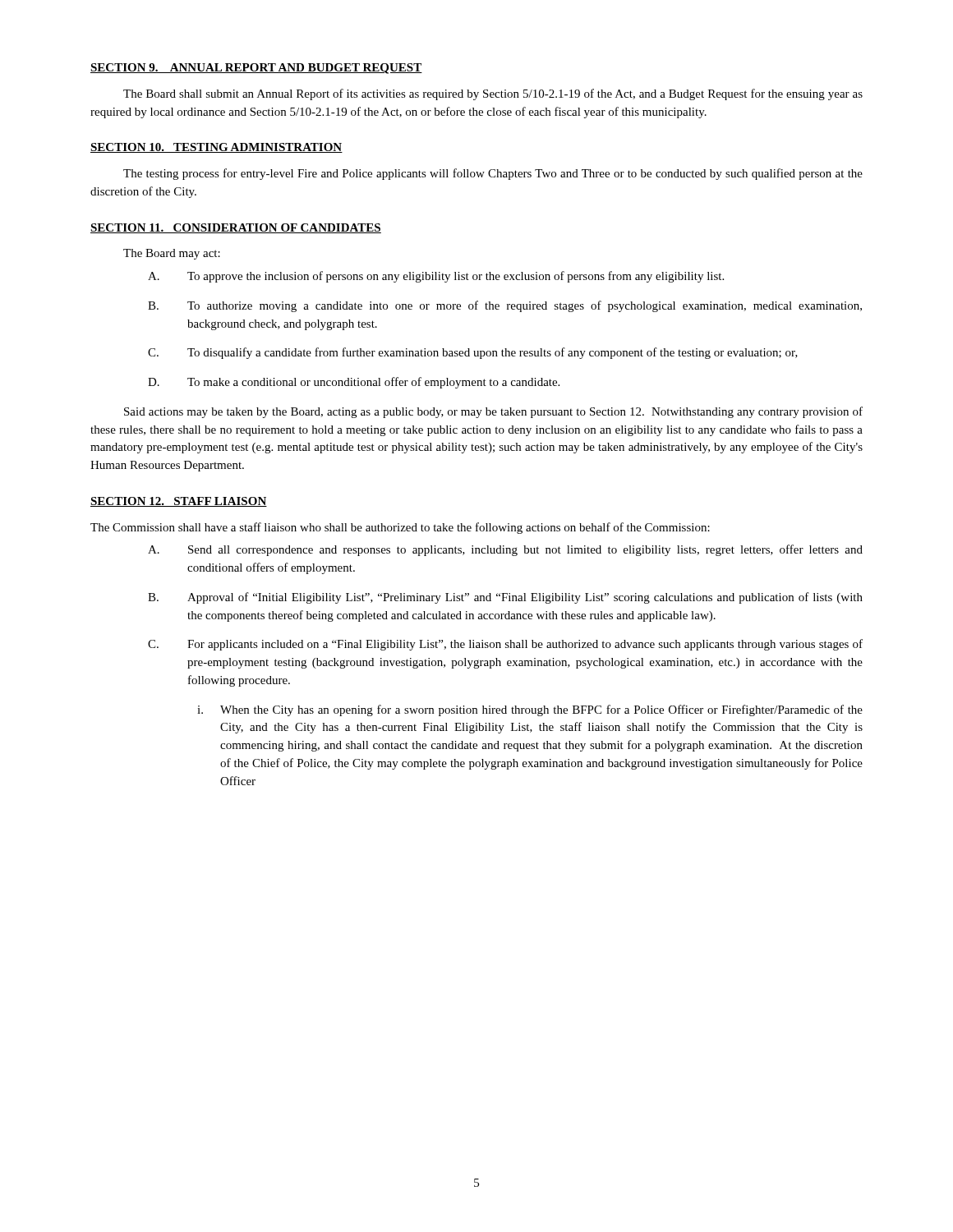This screenshot has height=1232, width=953.
Task: Point to the block beginning "B. Approval of"
Action: pos(505,607)
